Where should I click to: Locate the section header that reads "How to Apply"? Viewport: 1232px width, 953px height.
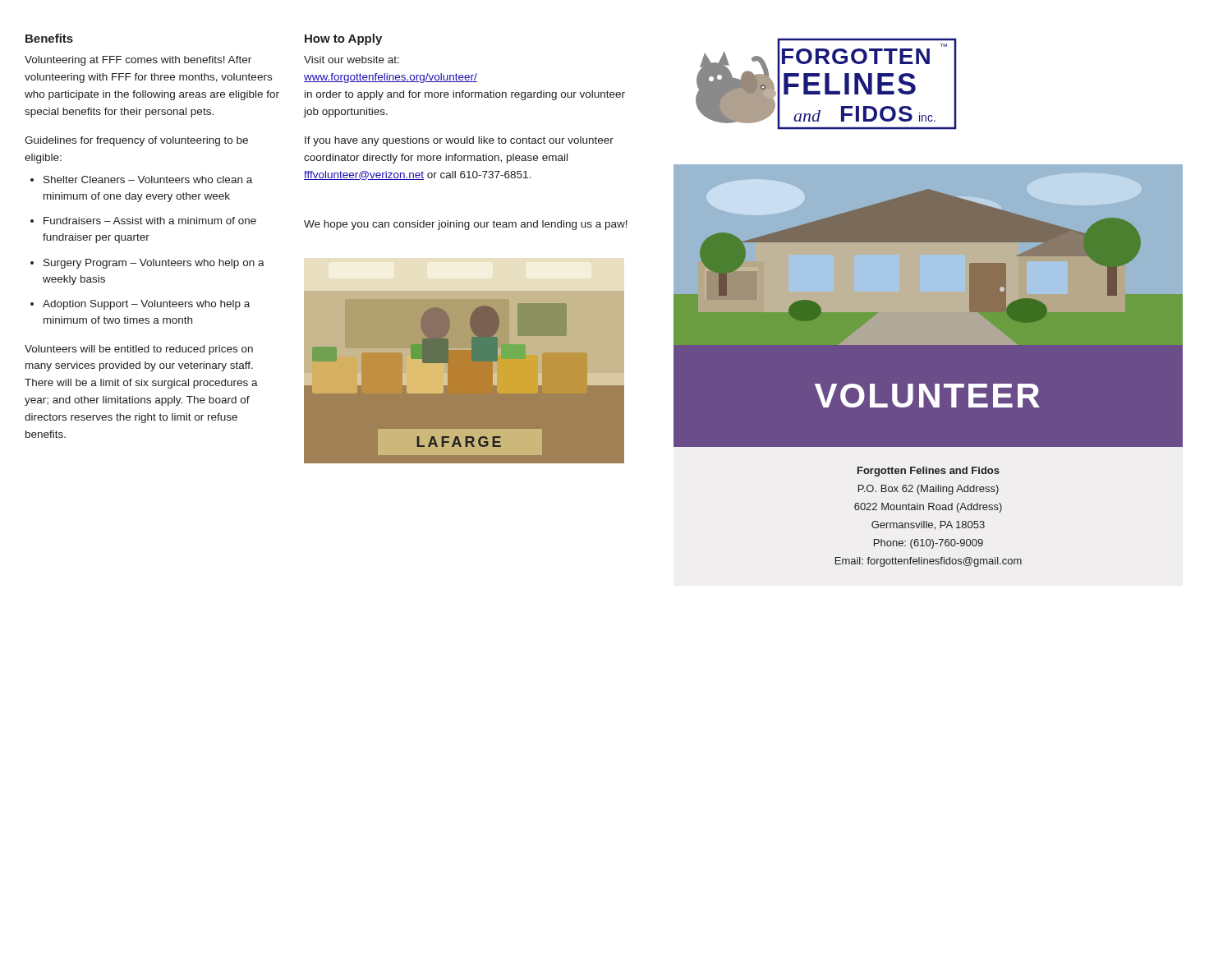[x=343, y=38]
